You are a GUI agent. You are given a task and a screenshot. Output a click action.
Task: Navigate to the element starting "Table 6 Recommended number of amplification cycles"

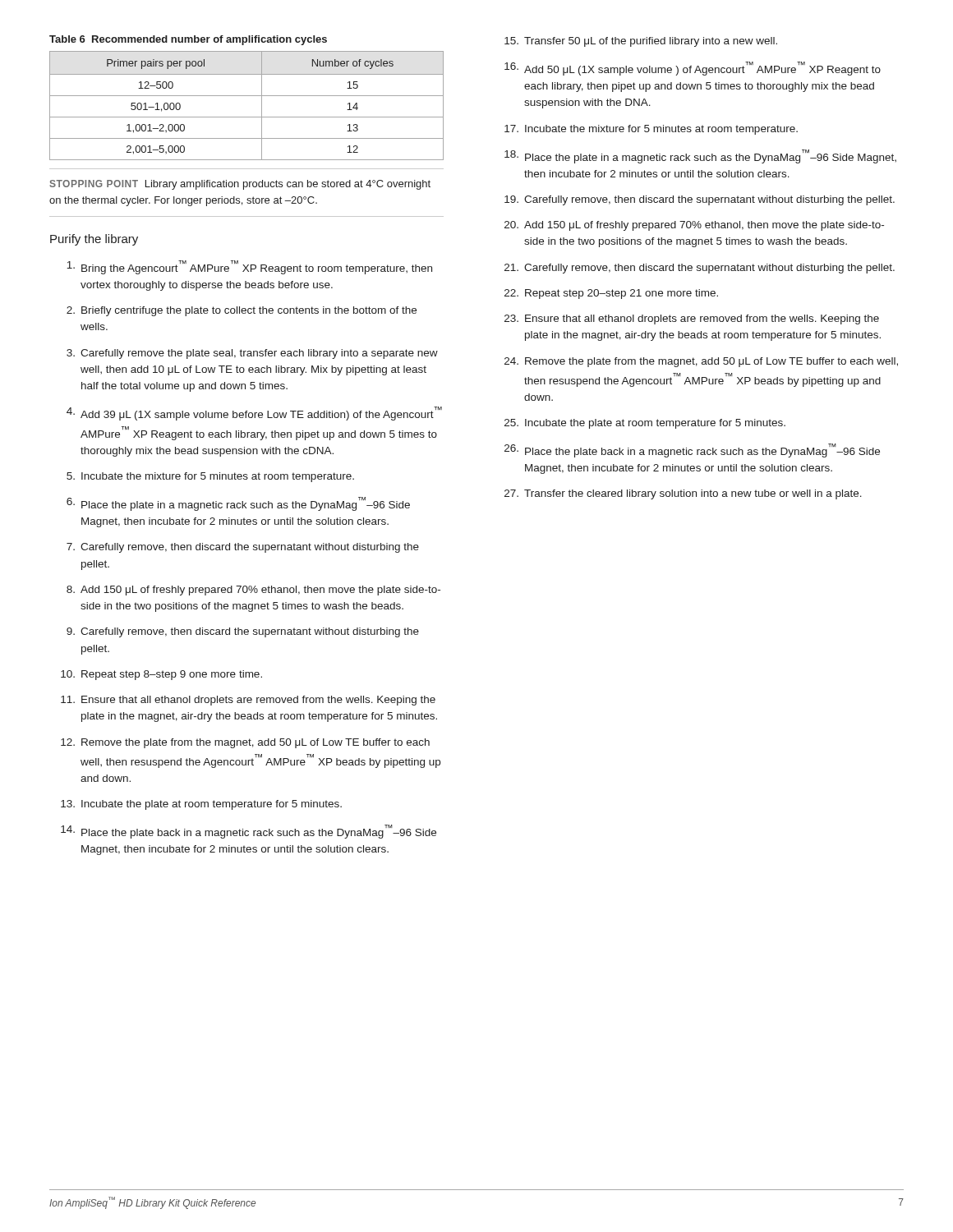188,39
